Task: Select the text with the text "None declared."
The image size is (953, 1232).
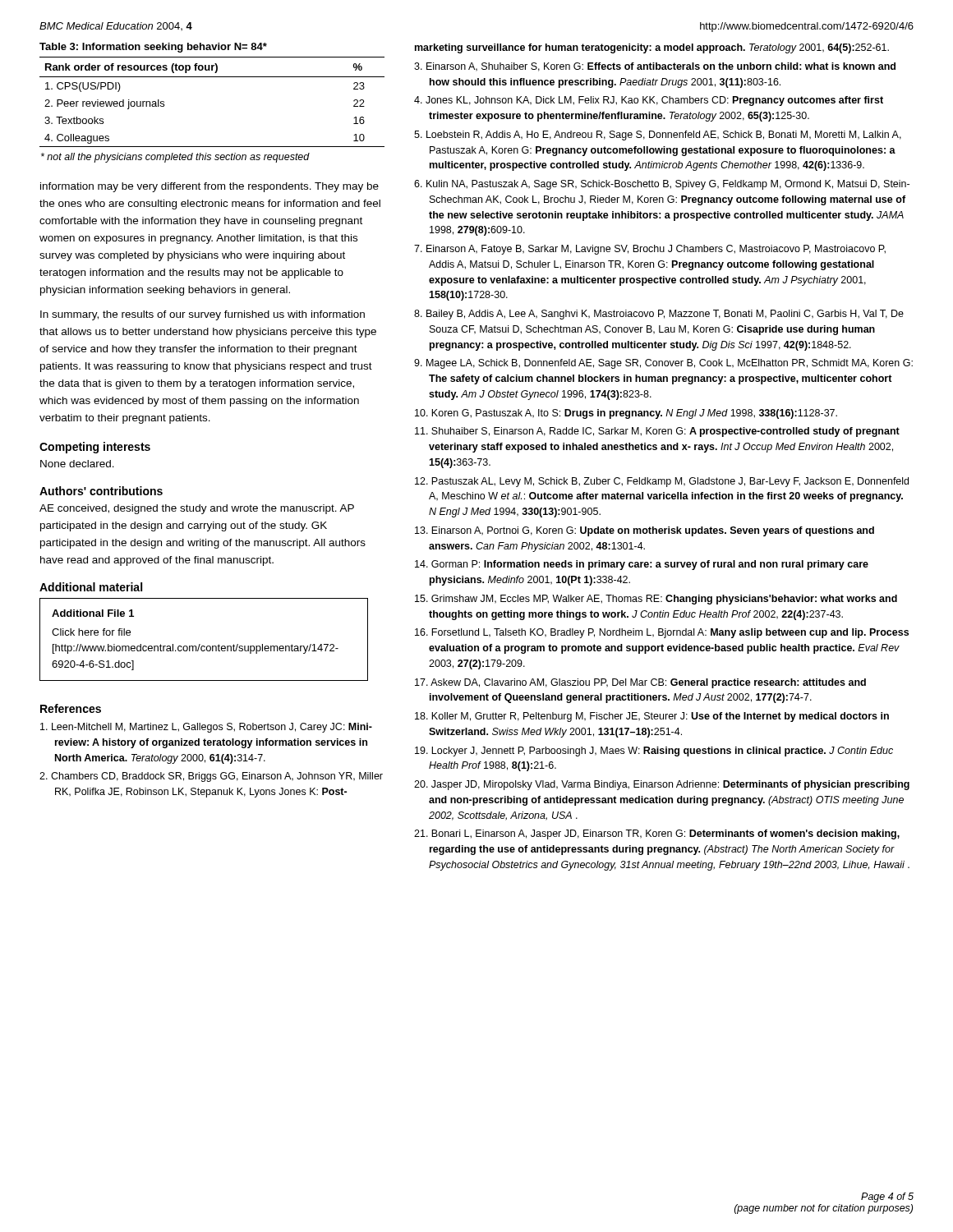Action: [x=77, y=464]
